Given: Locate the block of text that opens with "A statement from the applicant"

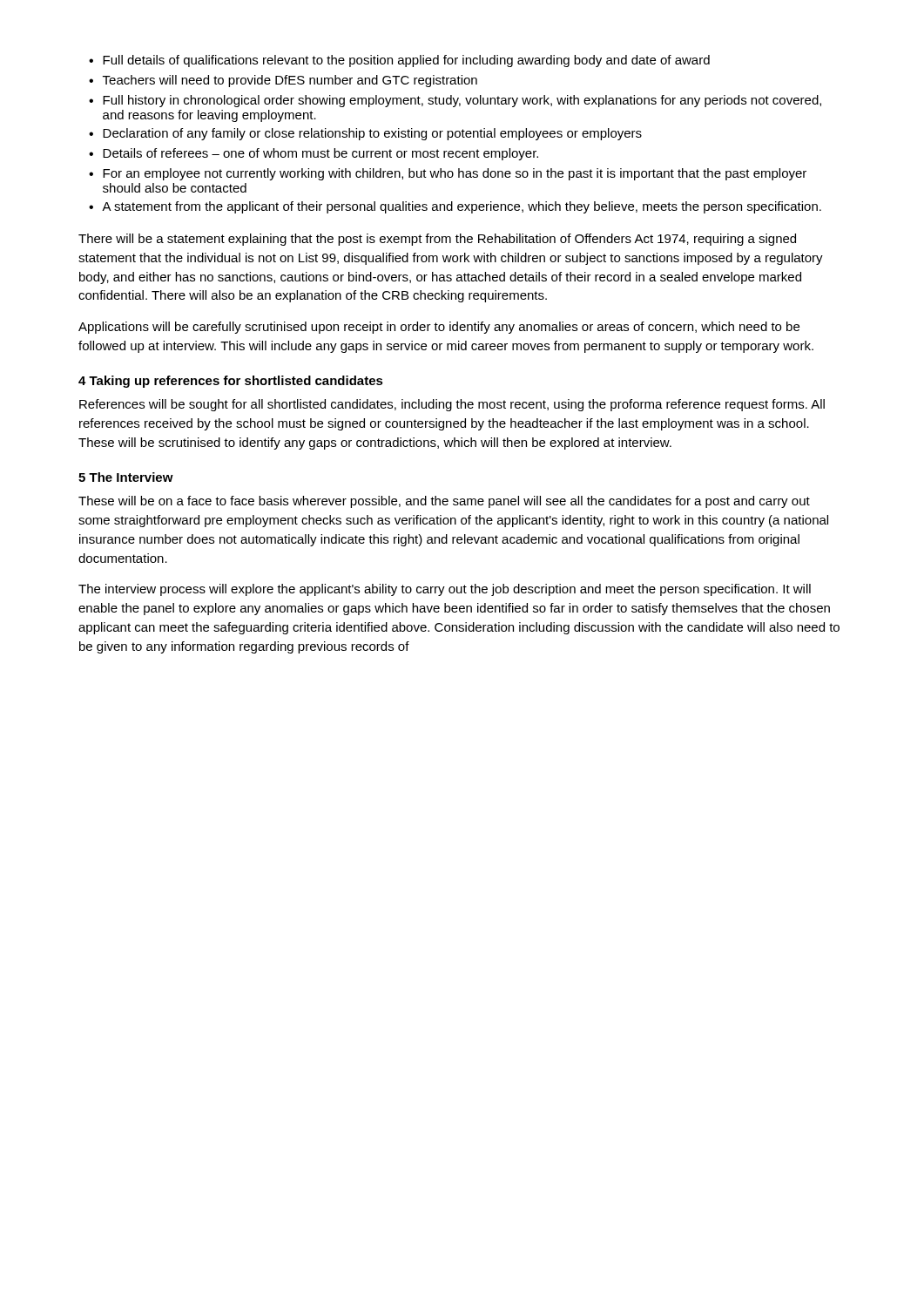Looking at the screenshot, I should tap(462, 206).
